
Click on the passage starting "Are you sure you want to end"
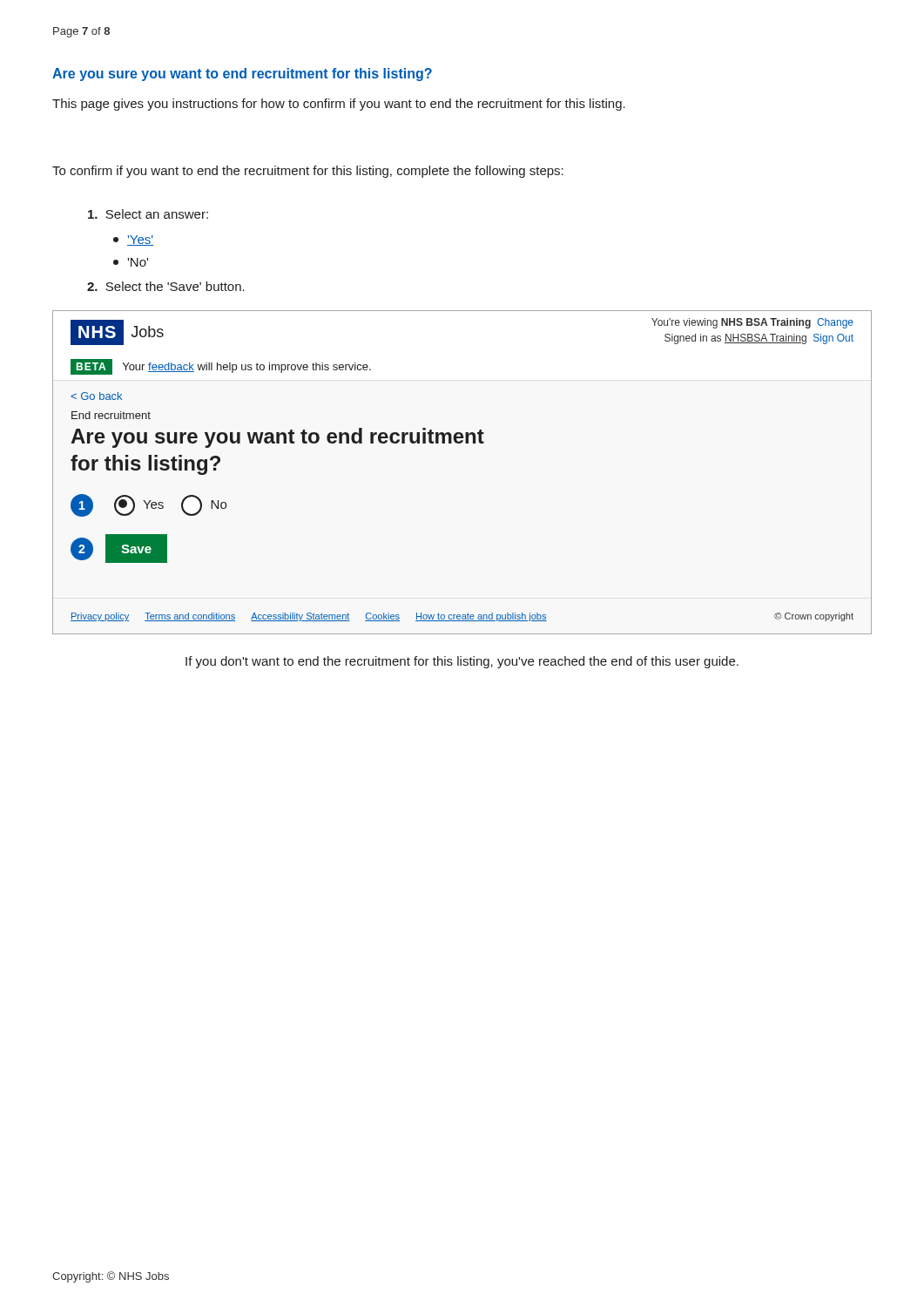[242, 74]
